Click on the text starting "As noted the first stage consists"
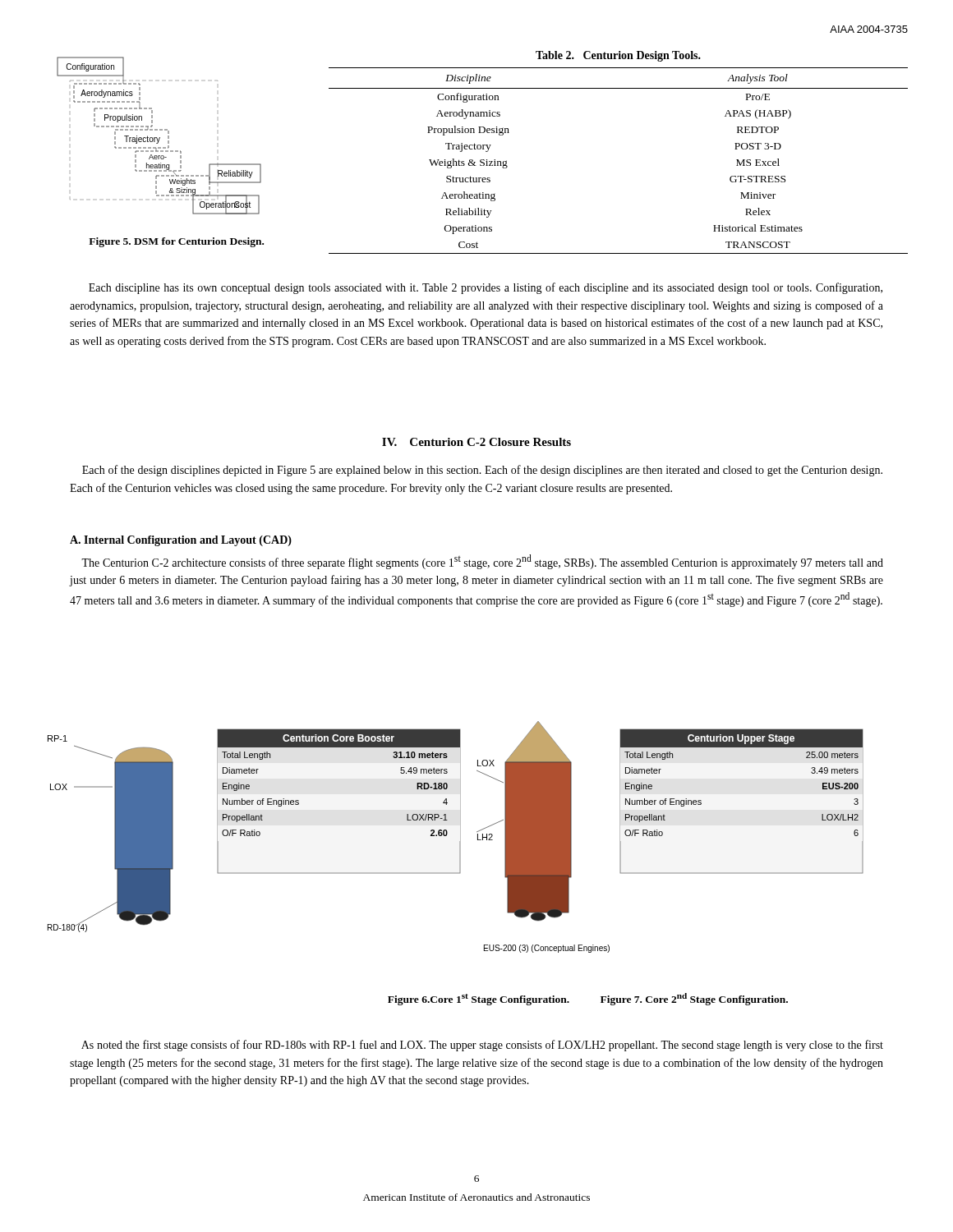This screenshot has height=1232, width=953. click(476, 1063)
